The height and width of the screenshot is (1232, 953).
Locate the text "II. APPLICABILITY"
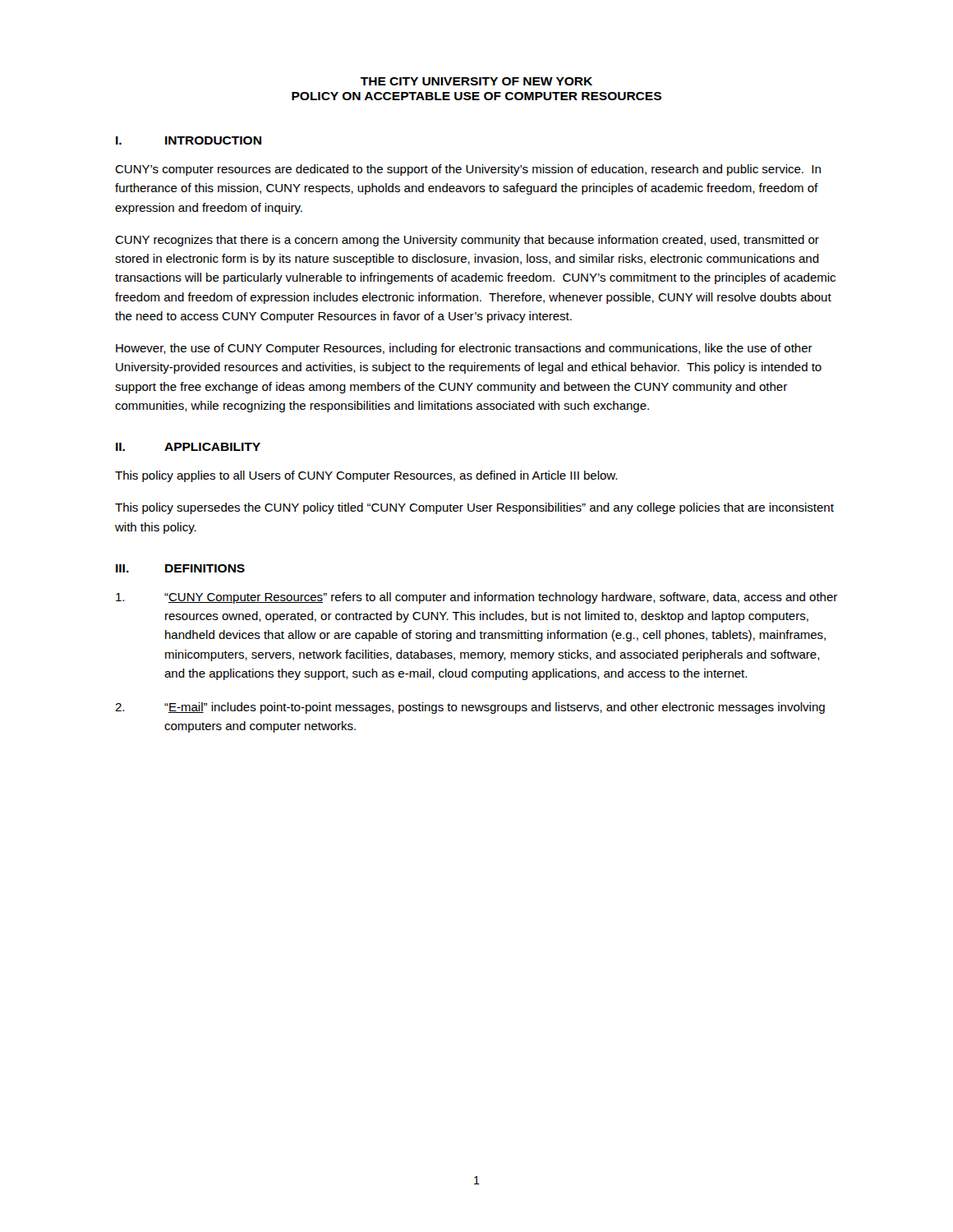click(188, 447)
